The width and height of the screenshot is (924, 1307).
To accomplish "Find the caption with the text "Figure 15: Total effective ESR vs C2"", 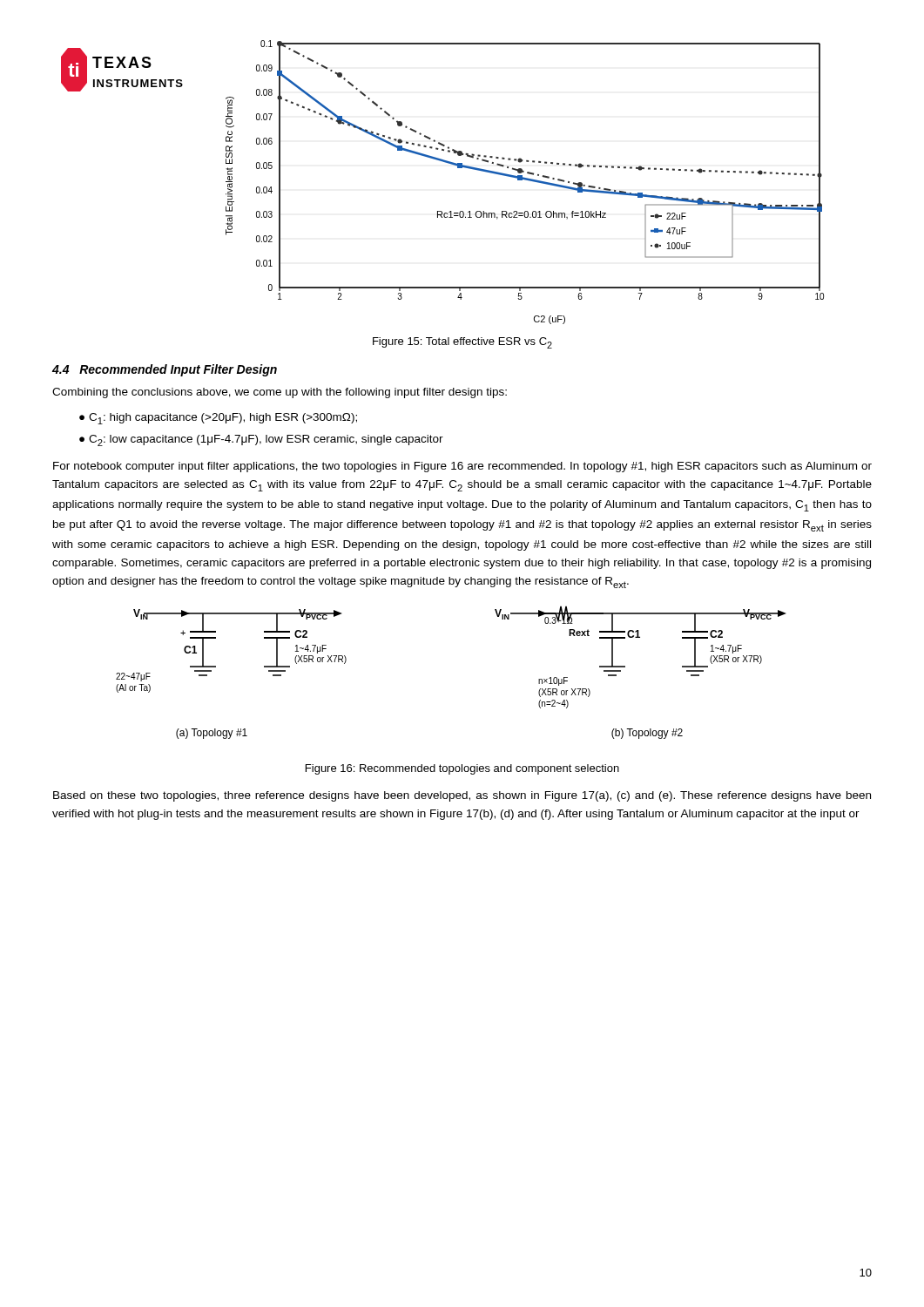I will coord(462,342).
